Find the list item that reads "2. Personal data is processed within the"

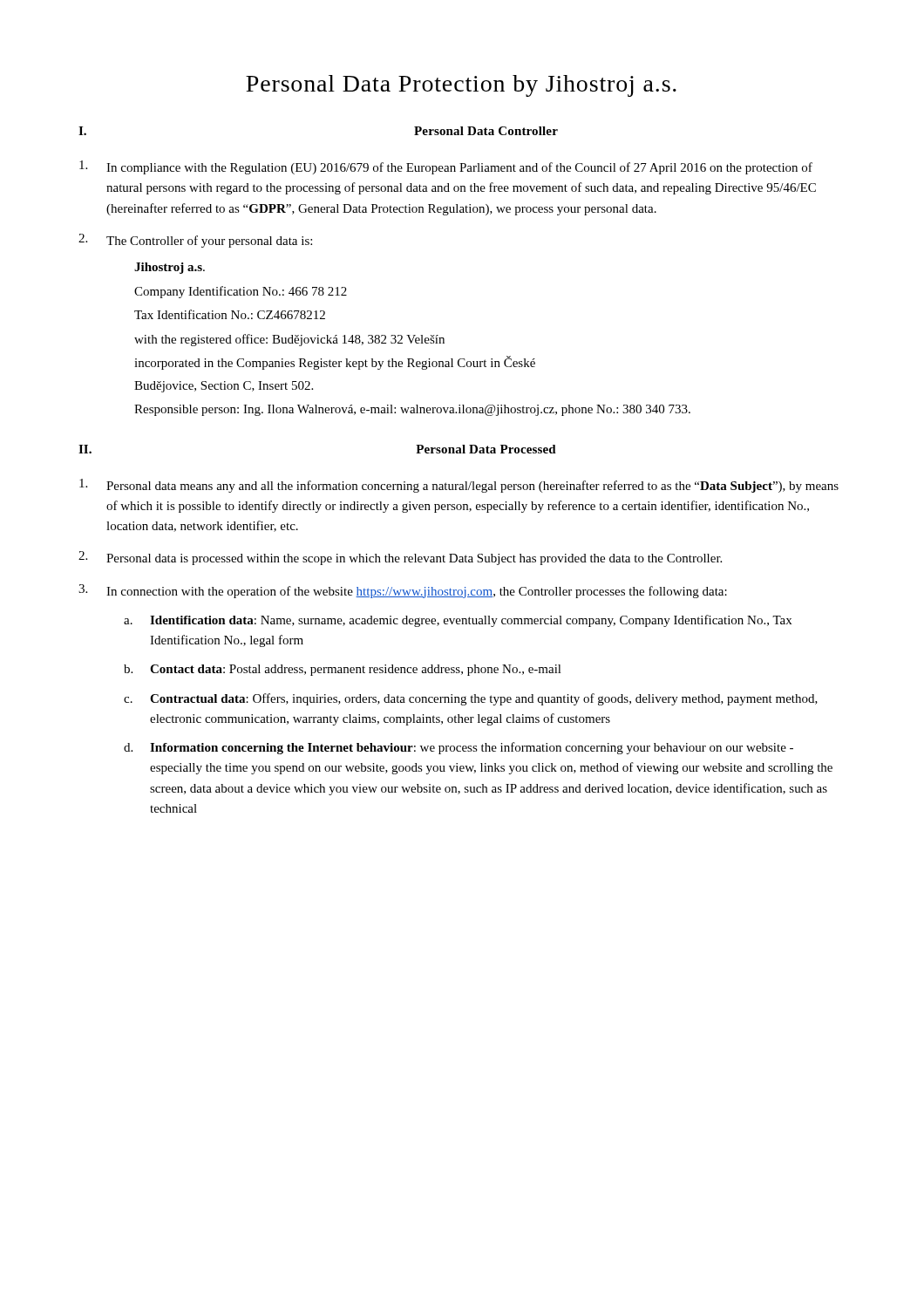pos(462,559)
